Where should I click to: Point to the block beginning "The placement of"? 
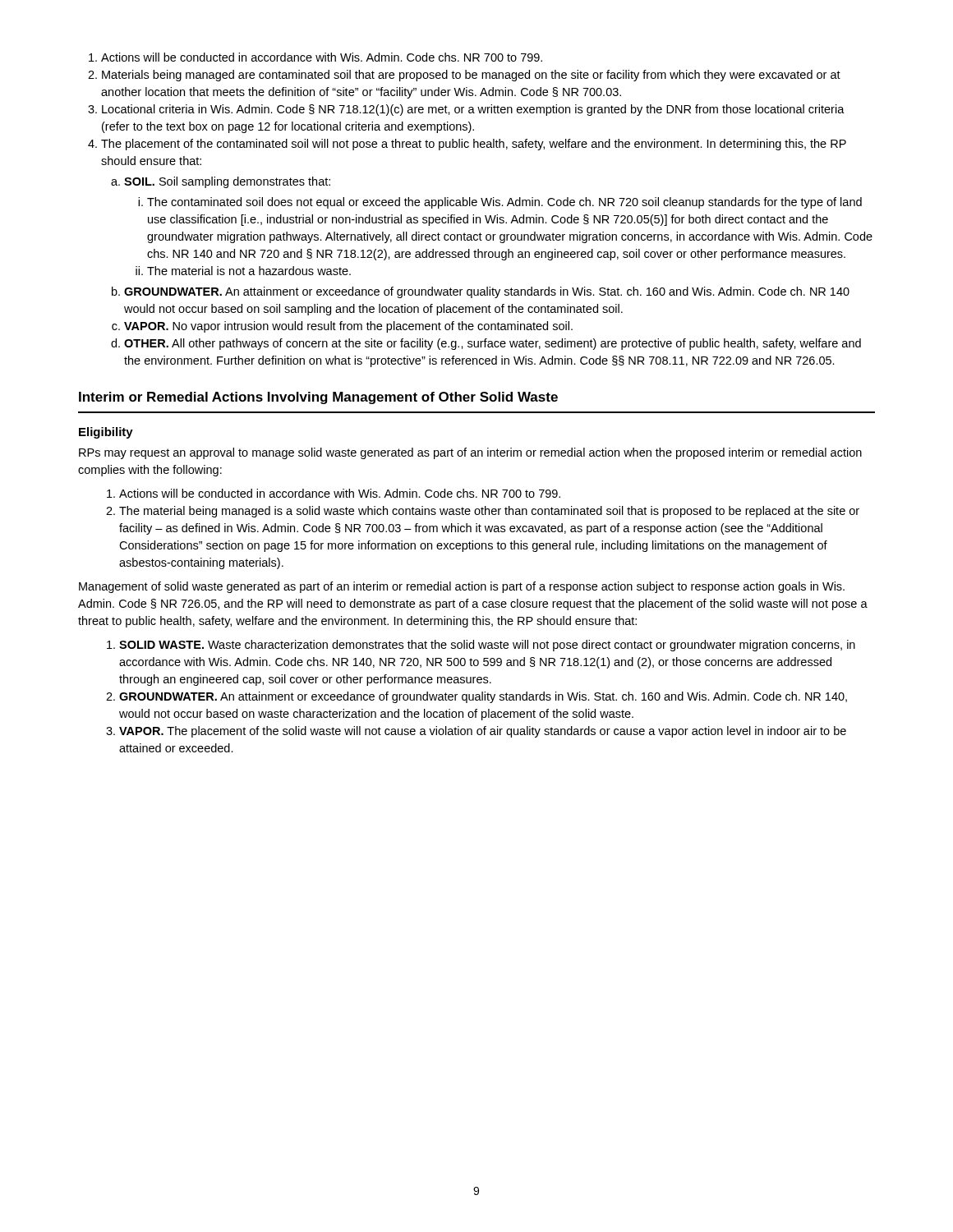pyautogui.click(x=488, y=253)
